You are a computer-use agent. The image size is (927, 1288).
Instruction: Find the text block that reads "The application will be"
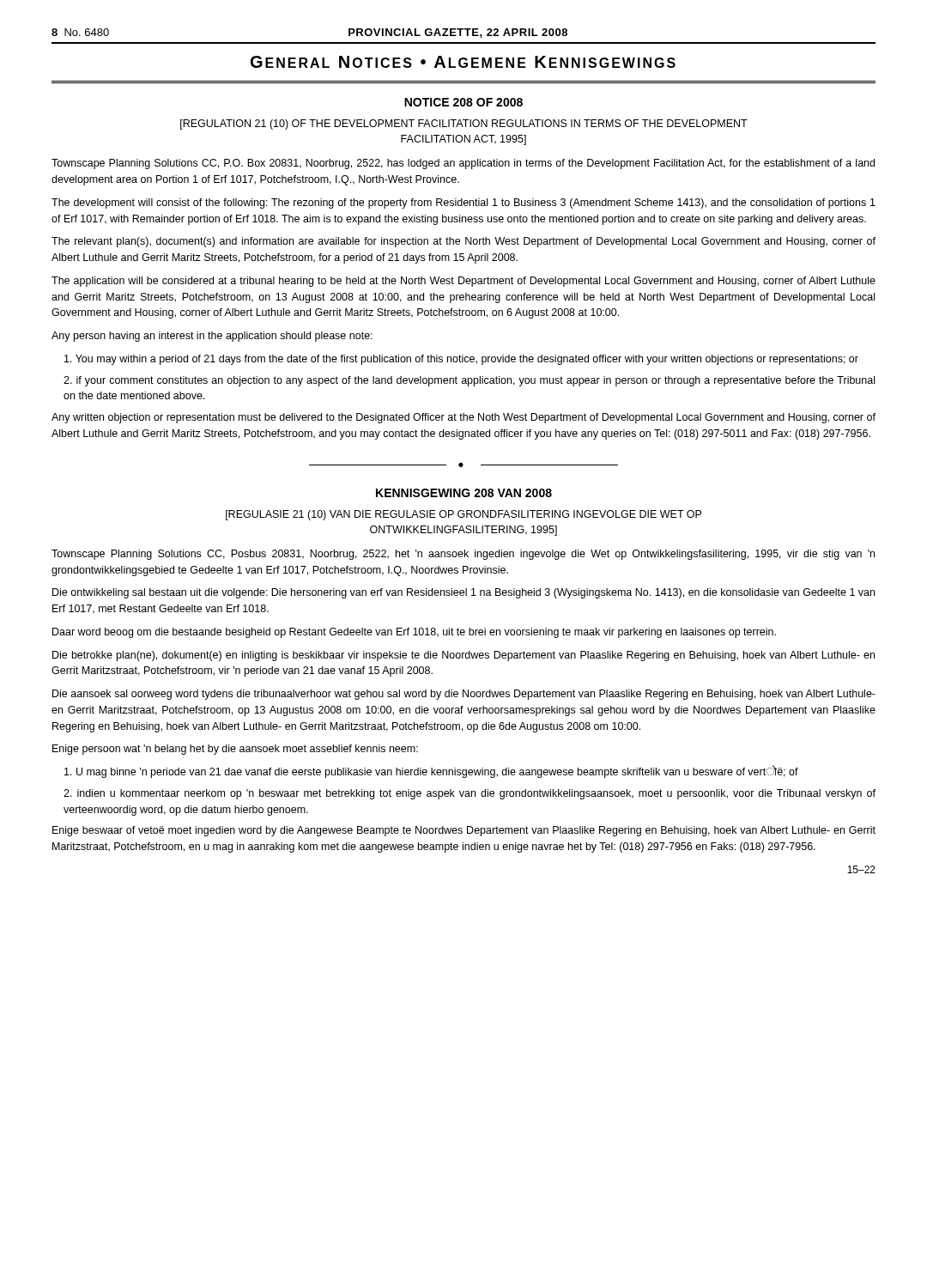pos(464,297)
